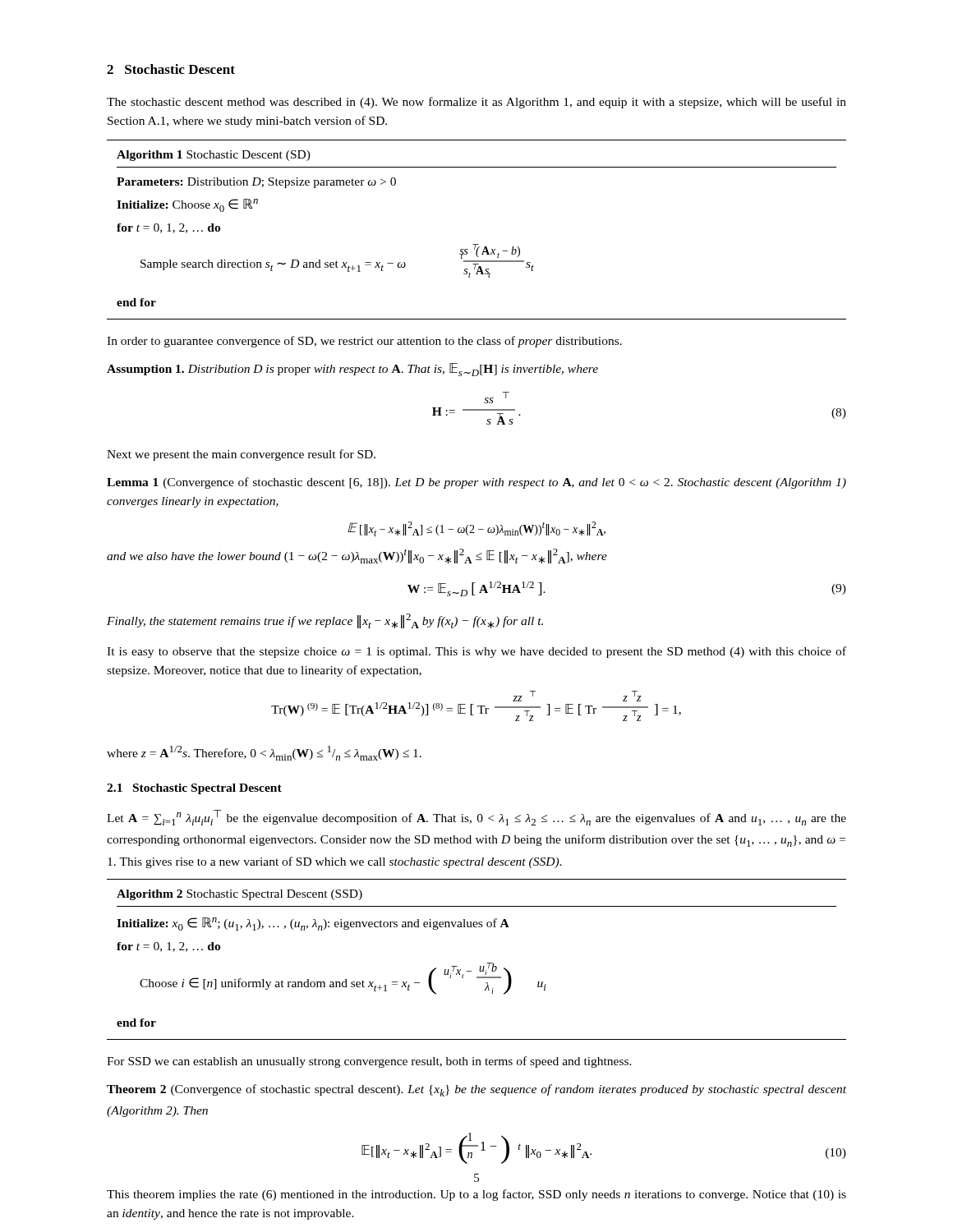Point to the block beginning "For SSD we can establish an"
This screenshot has height=1232, width=953.
point(476,1061)
